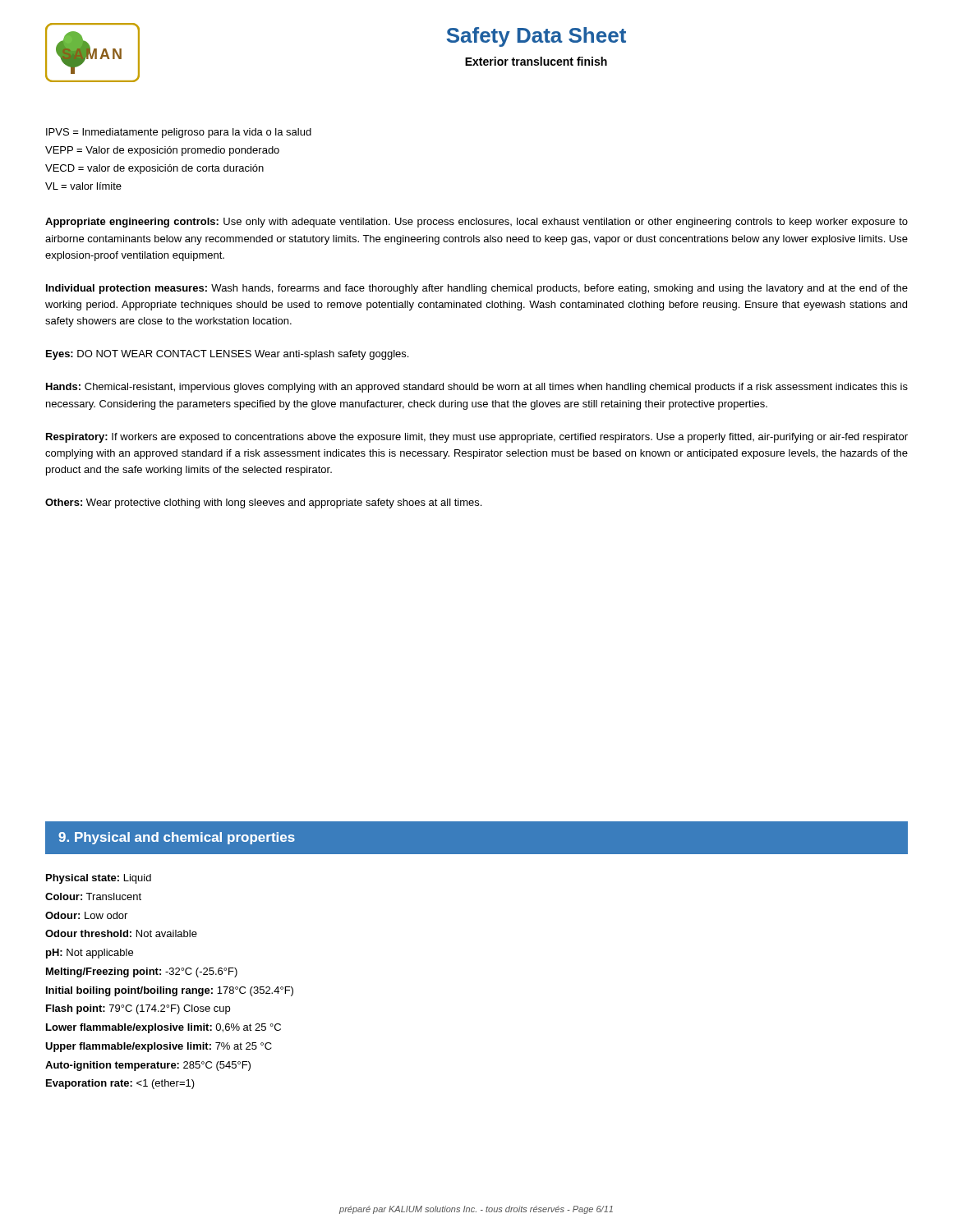Select the text starting "Lower flammable/explosive limit: 0,6% at 25 °C"
This screenshot has height=1232, width=953.
click(x=163, y=1027)
